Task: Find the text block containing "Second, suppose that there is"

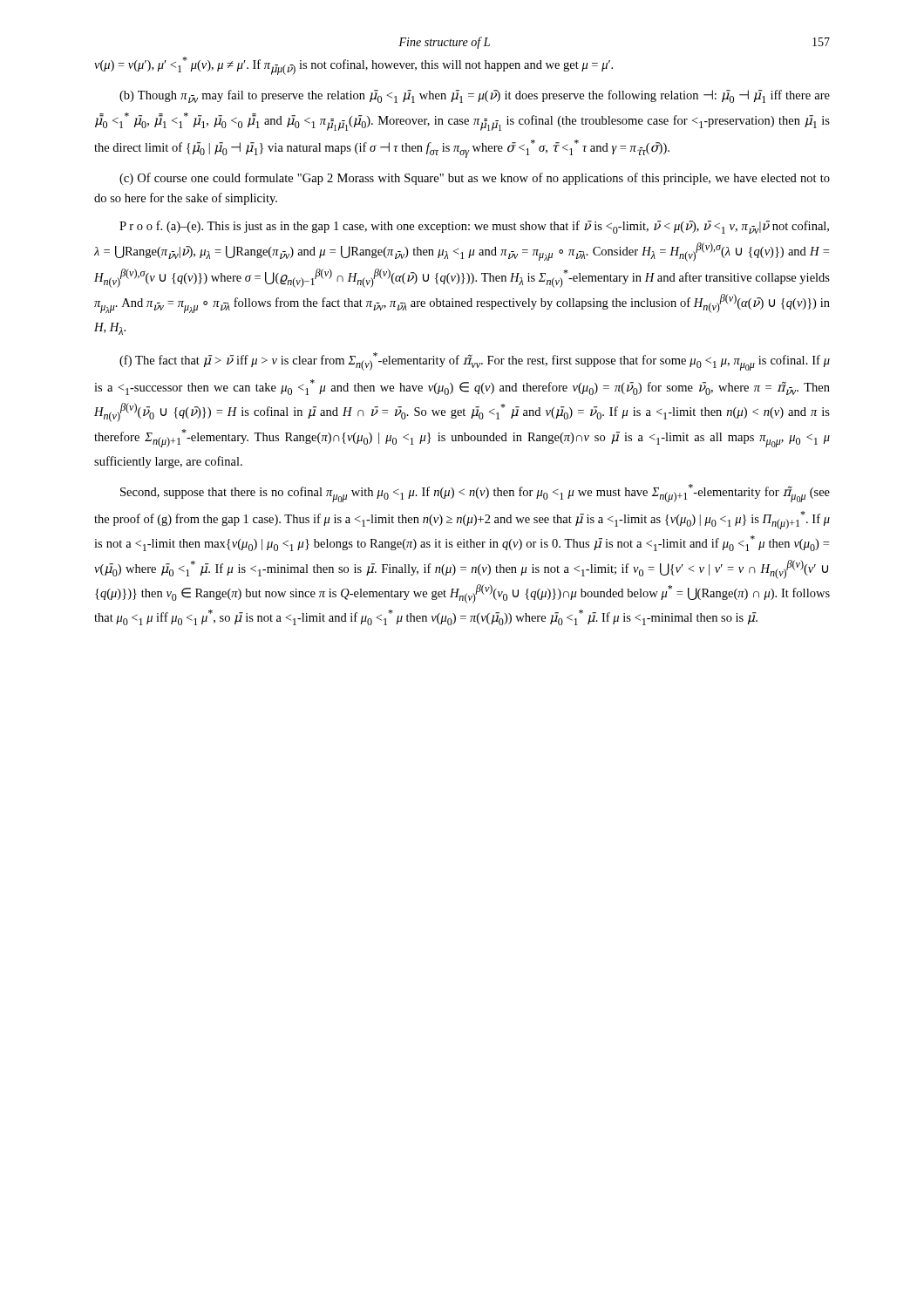Action: tap(462, 555)
